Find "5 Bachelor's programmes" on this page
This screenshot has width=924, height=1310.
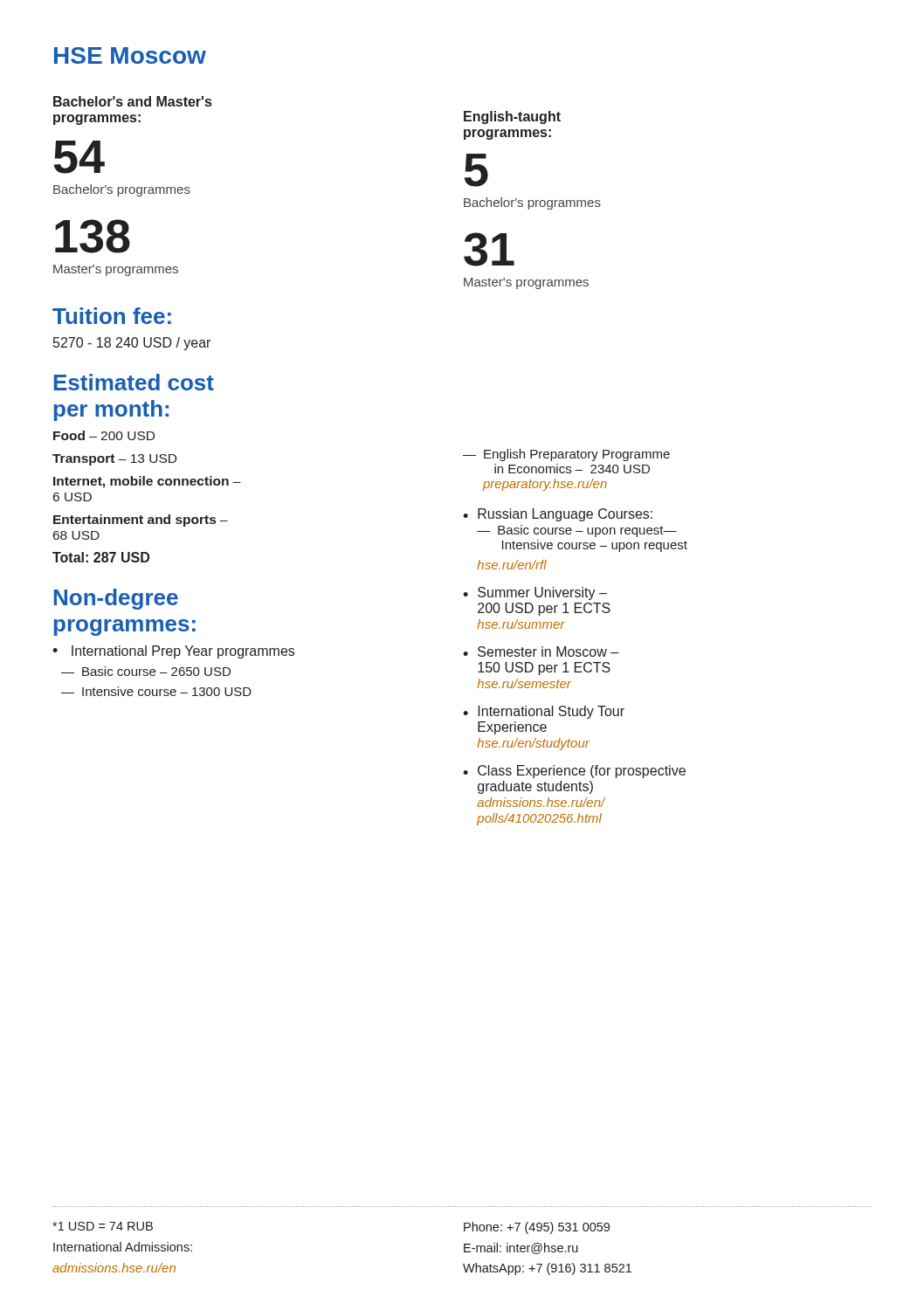[476, 170]
